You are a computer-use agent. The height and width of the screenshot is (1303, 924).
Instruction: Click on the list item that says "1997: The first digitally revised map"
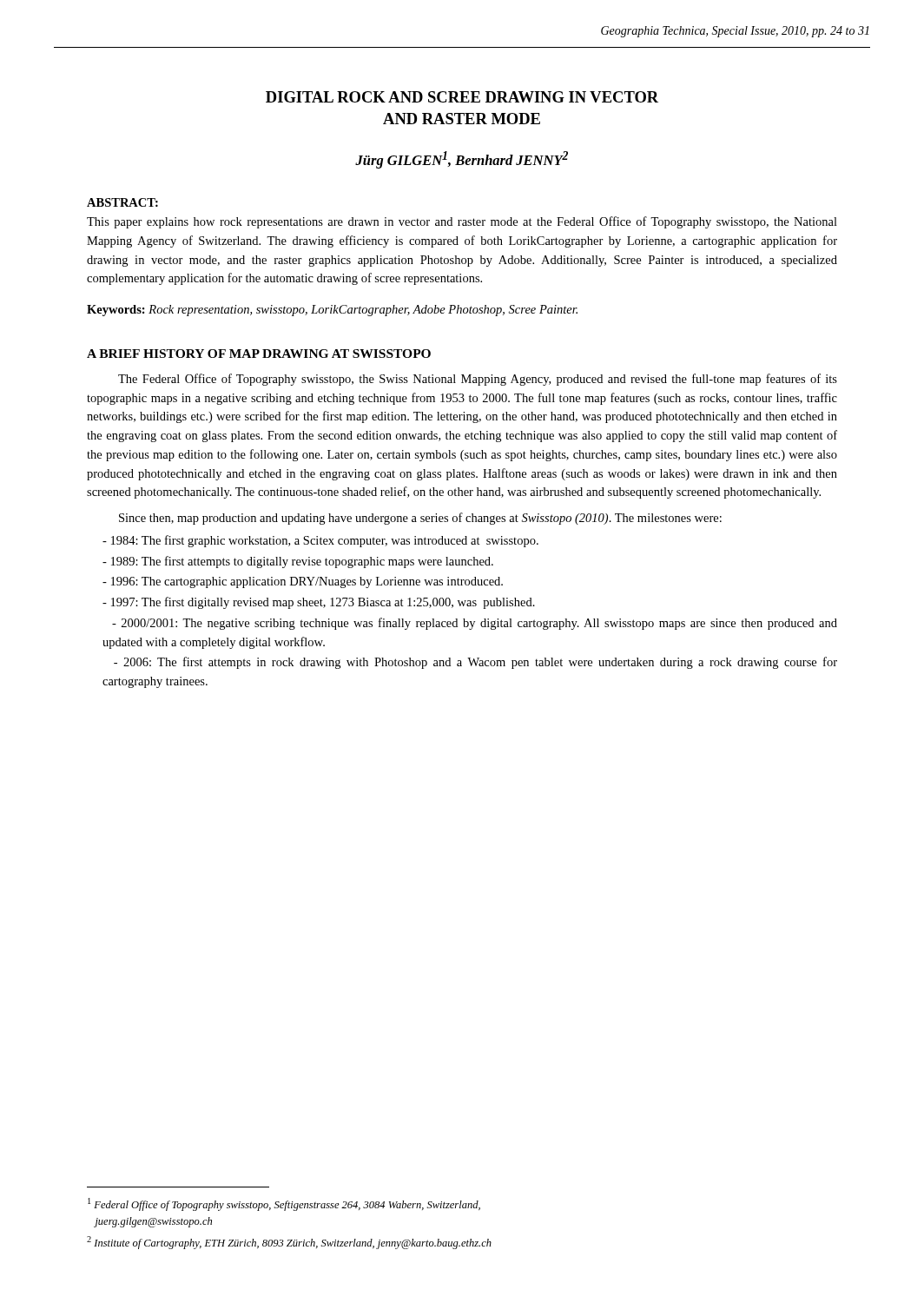click(319, 602)
